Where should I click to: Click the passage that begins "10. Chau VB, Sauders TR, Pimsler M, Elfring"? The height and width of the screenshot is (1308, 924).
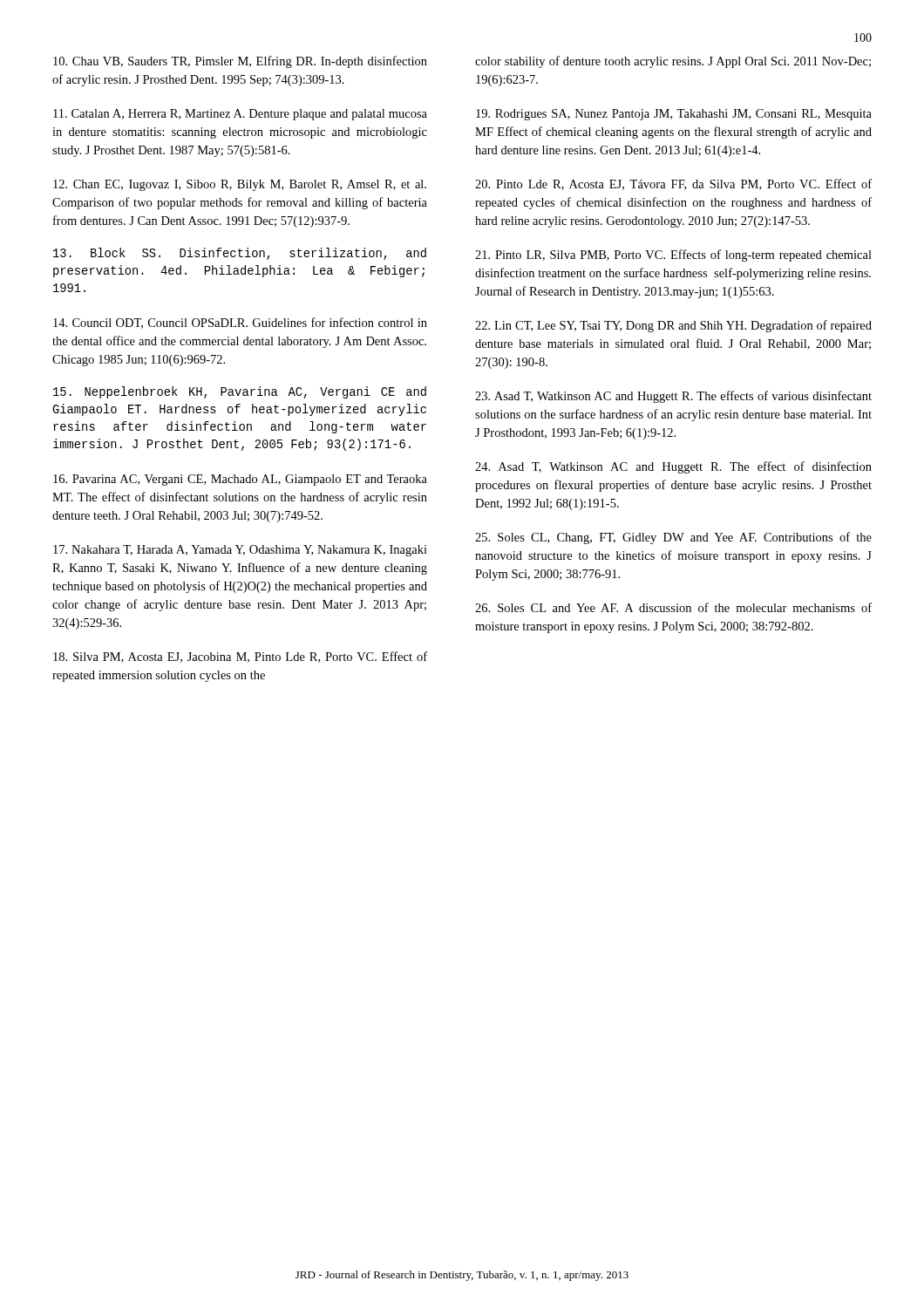coord(240,70)
